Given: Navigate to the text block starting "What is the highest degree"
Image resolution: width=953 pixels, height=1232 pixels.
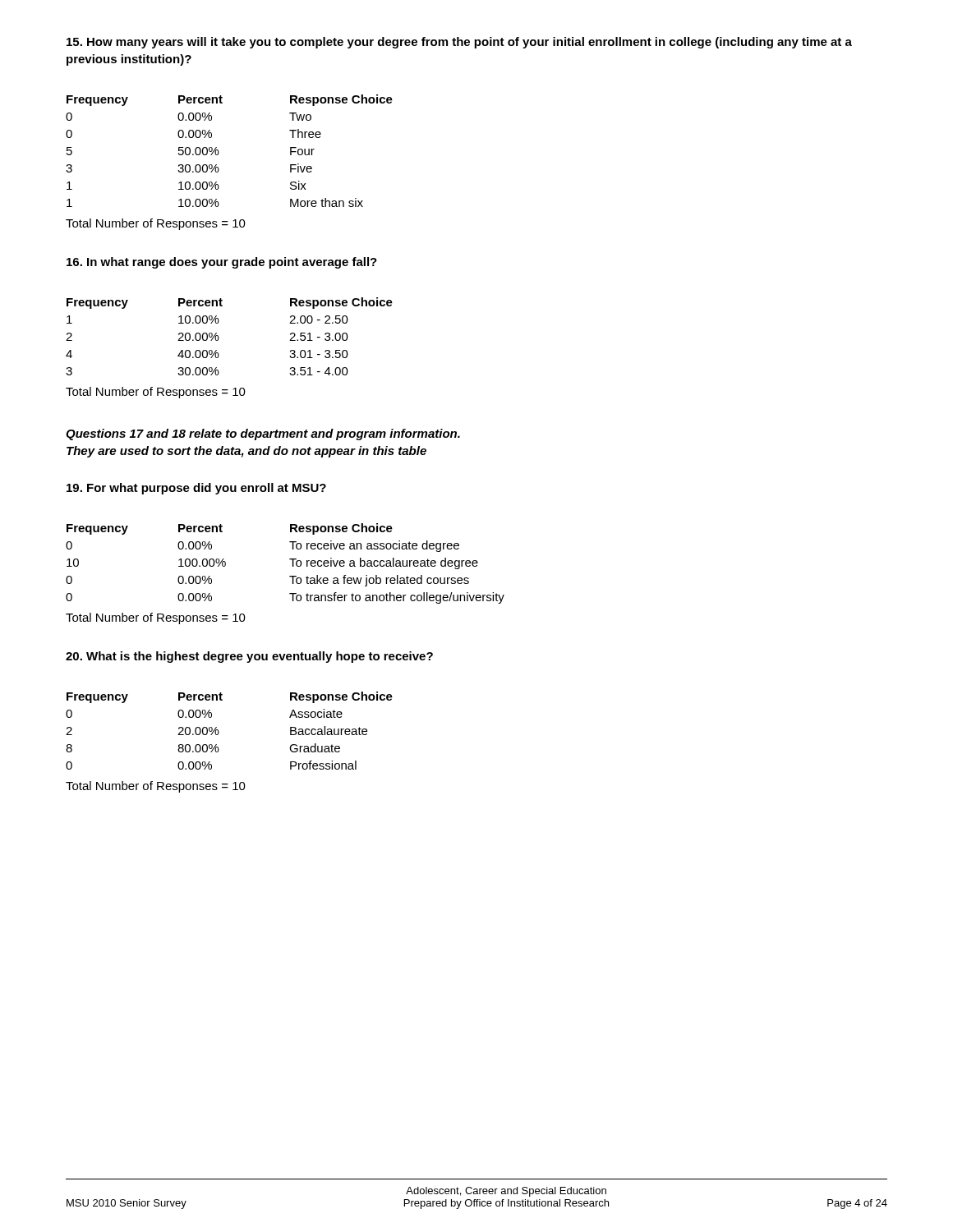Looking at the screenshot, I should point(249,657).
